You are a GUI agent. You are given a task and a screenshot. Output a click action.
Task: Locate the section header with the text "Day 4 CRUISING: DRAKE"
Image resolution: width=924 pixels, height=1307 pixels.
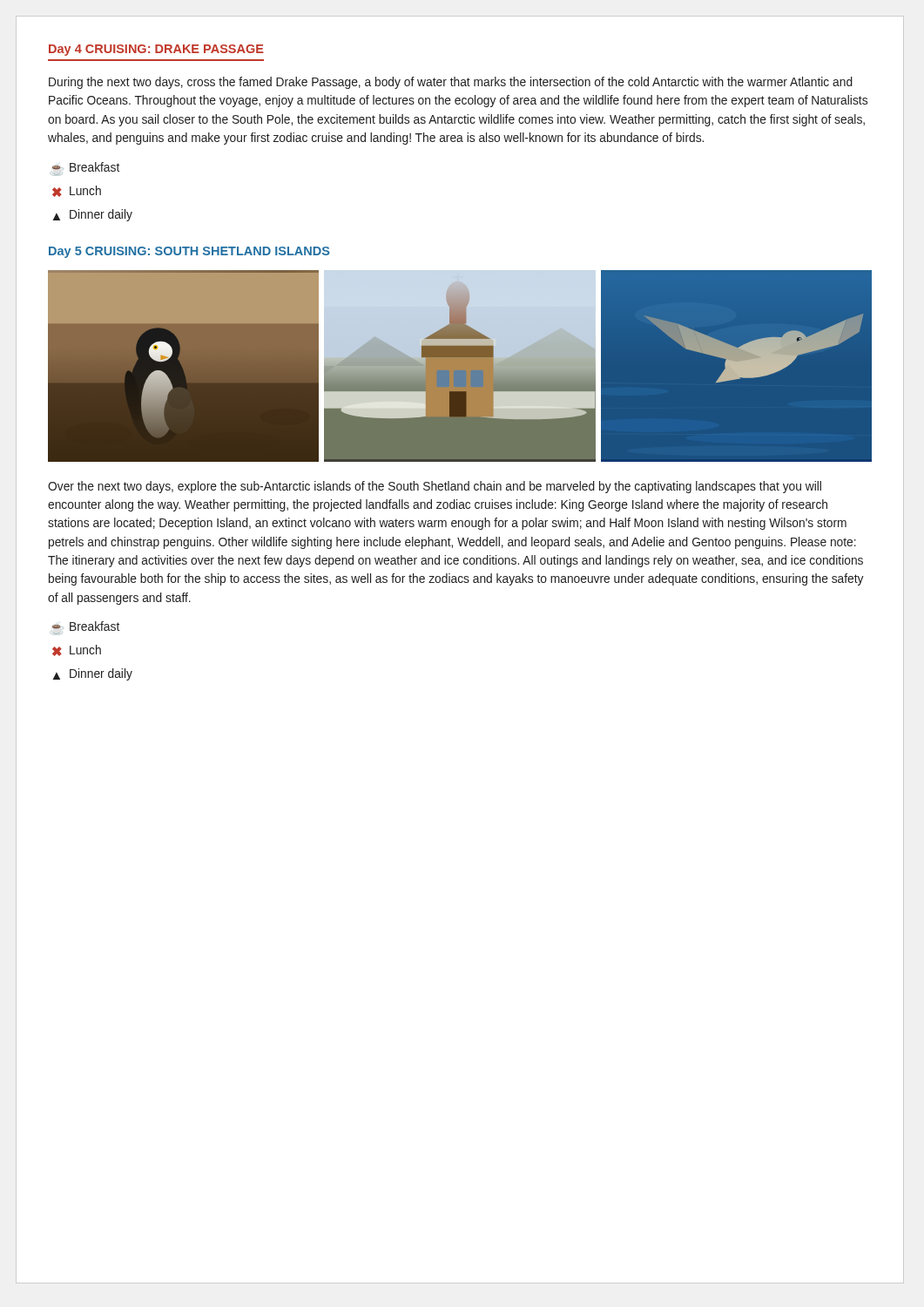[x=156, y=51]
